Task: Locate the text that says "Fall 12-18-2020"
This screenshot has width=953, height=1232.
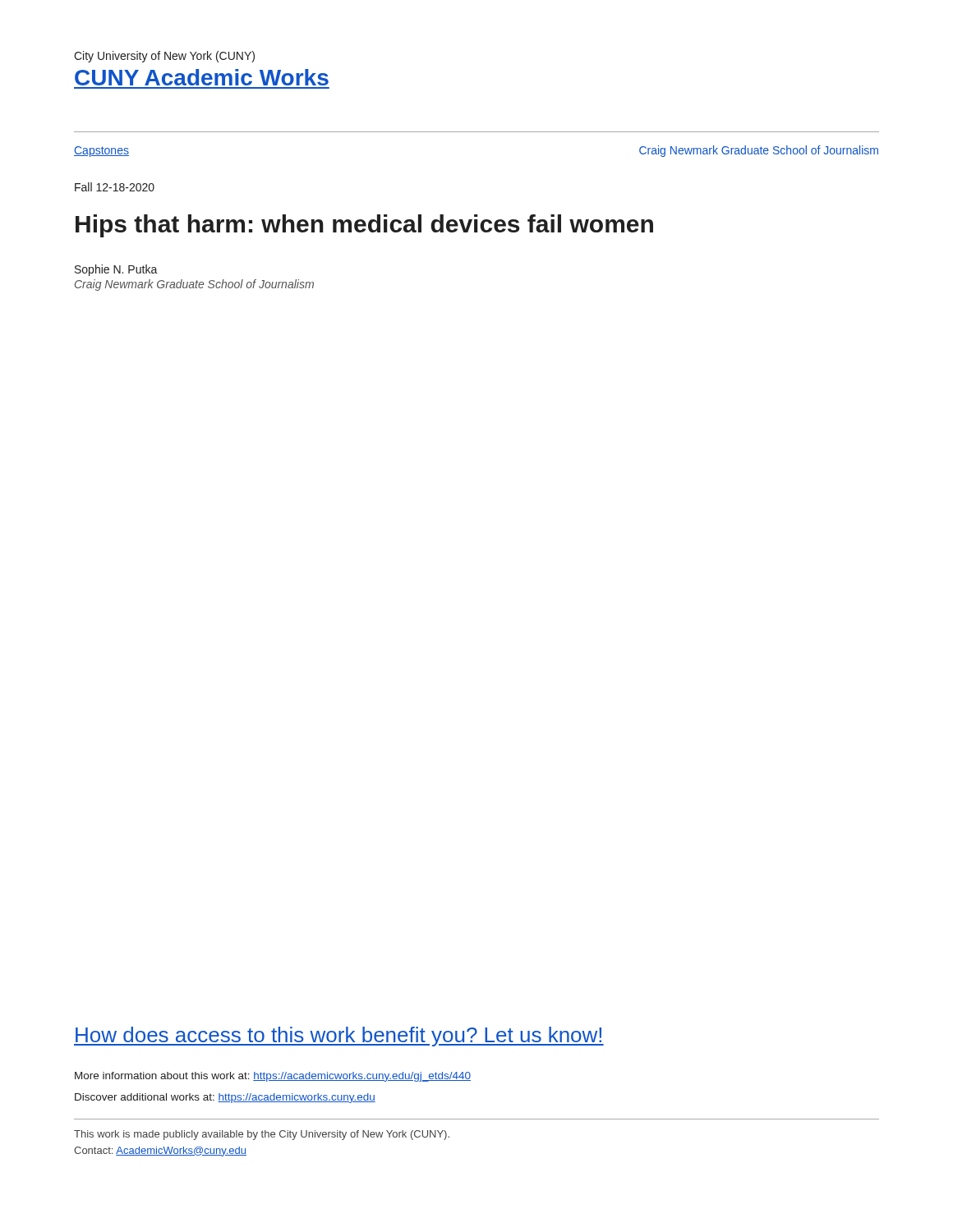Action: pyautogui.click(x=114, y=187)
